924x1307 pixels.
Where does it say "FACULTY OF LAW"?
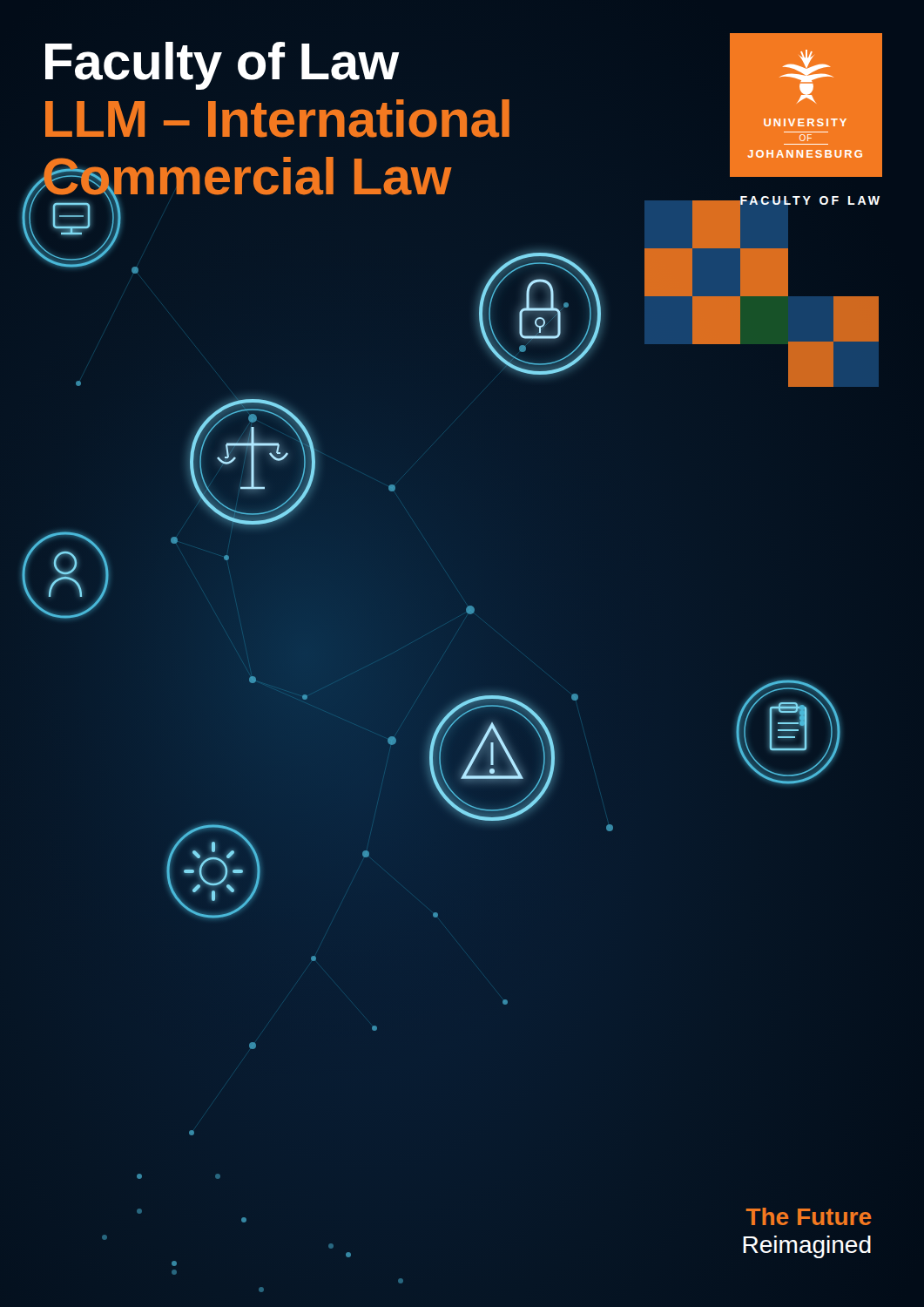(811, 200)
